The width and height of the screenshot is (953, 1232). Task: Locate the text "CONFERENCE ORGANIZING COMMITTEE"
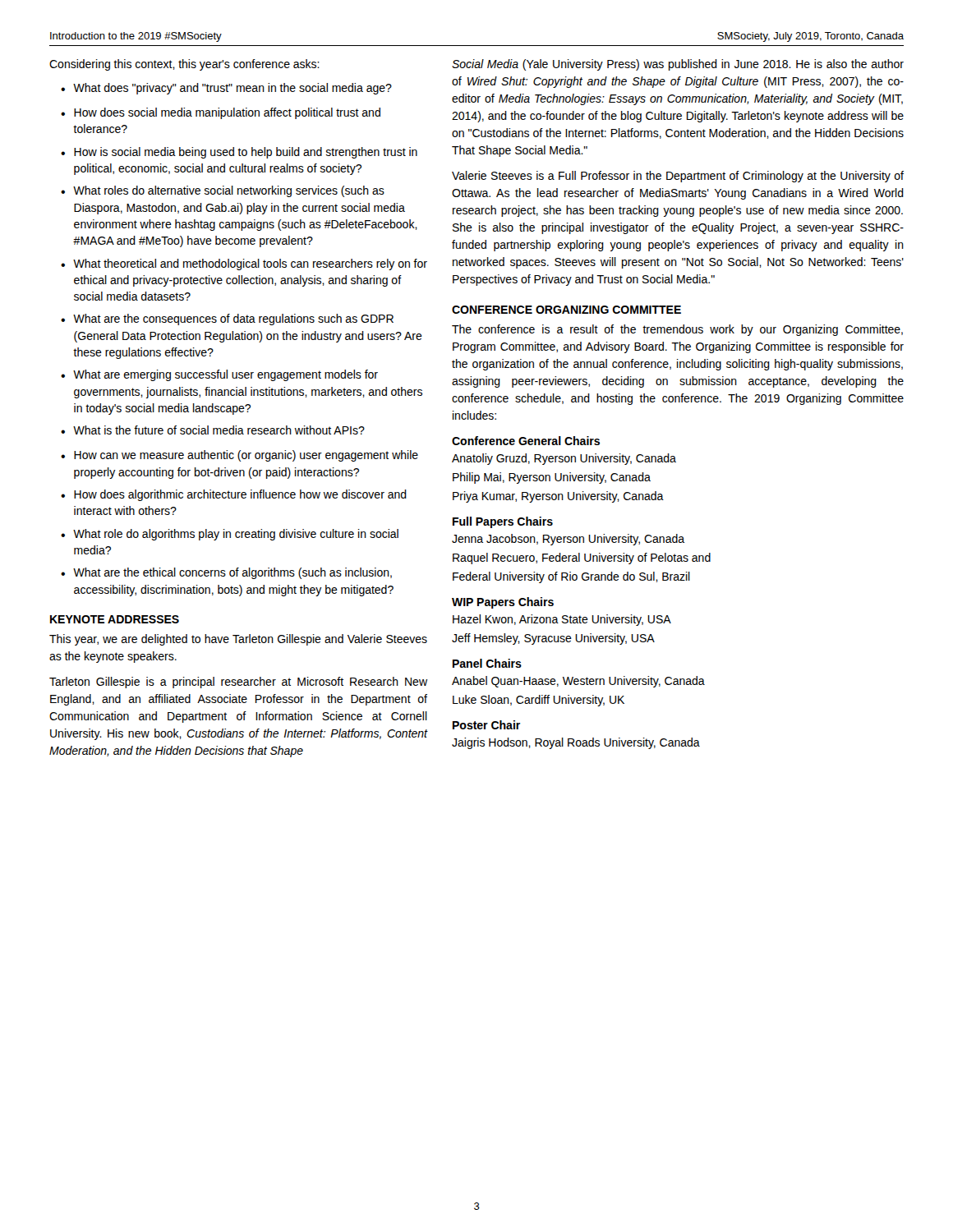567,310
